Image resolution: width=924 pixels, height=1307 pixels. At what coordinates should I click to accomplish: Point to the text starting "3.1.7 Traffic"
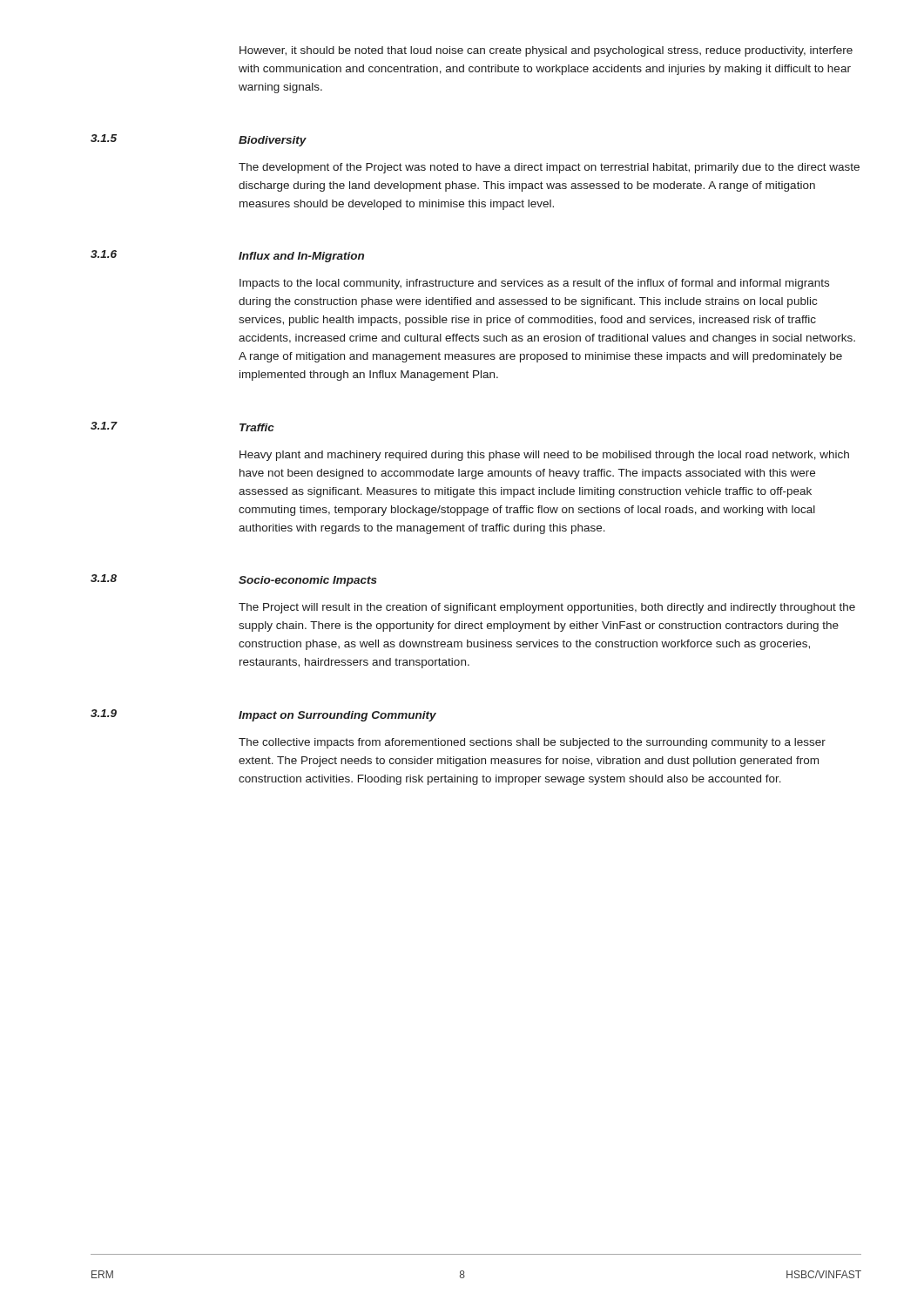point(103,427)
